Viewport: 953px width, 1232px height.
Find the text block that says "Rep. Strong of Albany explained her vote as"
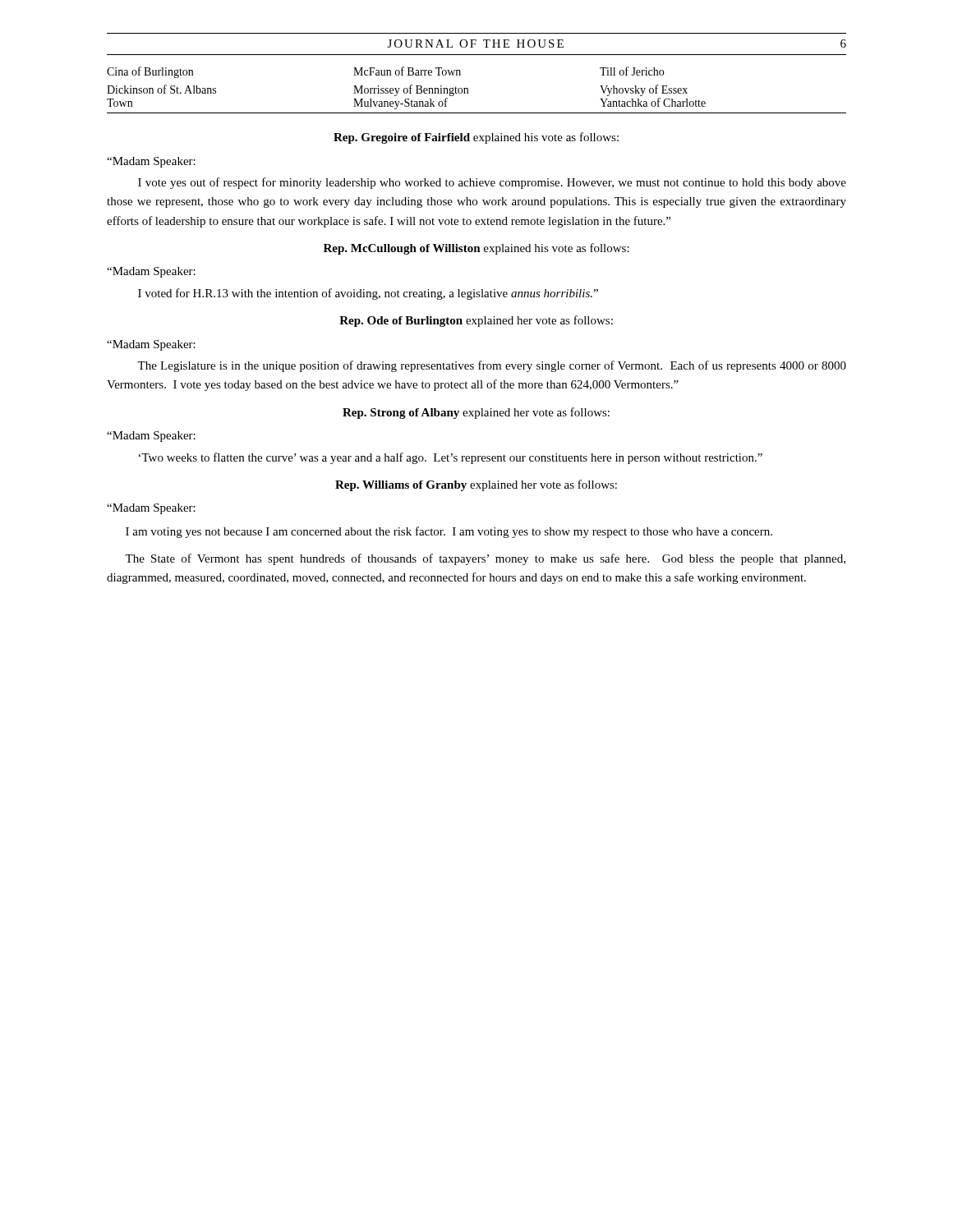[476, 412]
